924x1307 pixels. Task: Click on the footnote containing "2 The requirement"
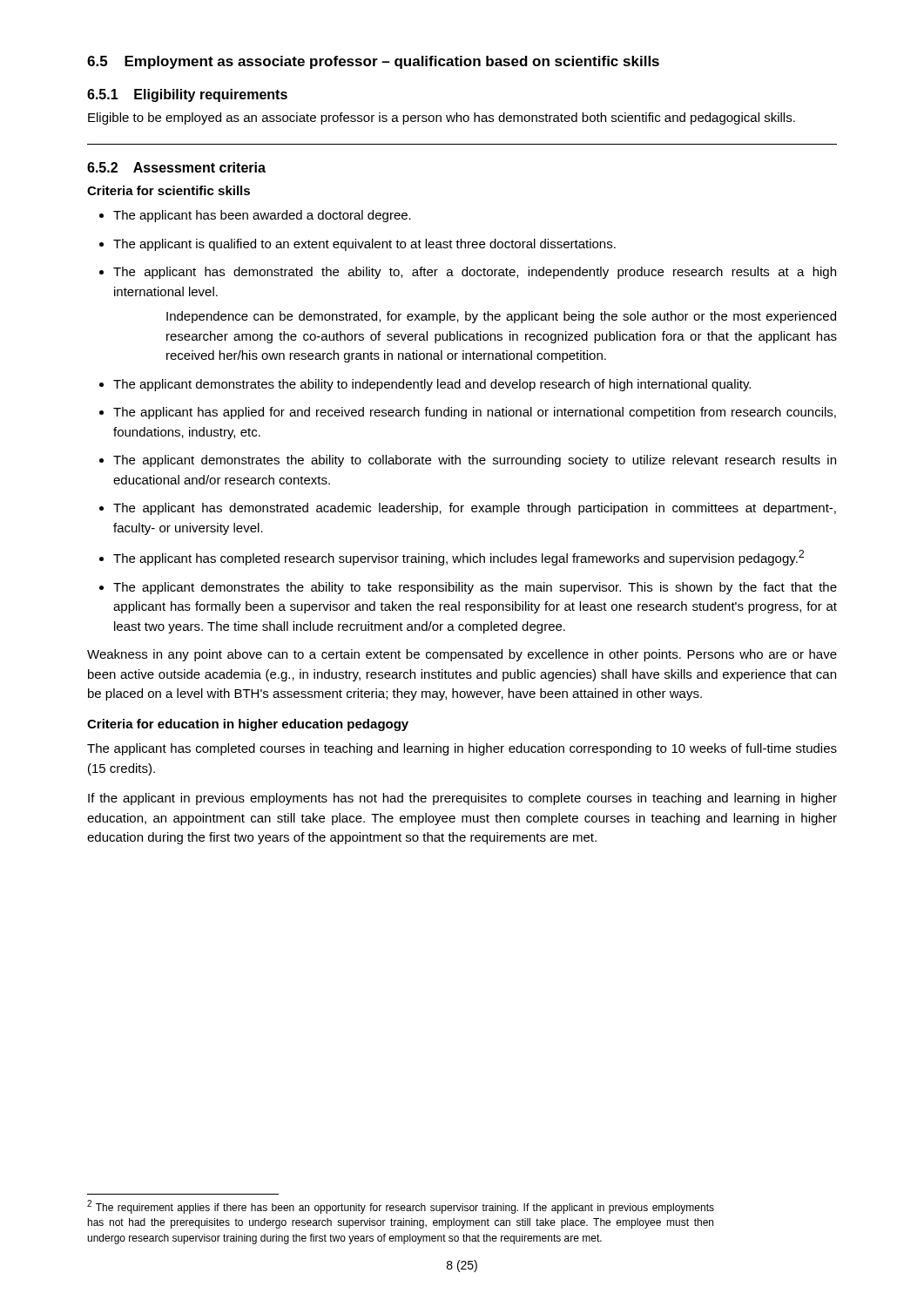401,1219
